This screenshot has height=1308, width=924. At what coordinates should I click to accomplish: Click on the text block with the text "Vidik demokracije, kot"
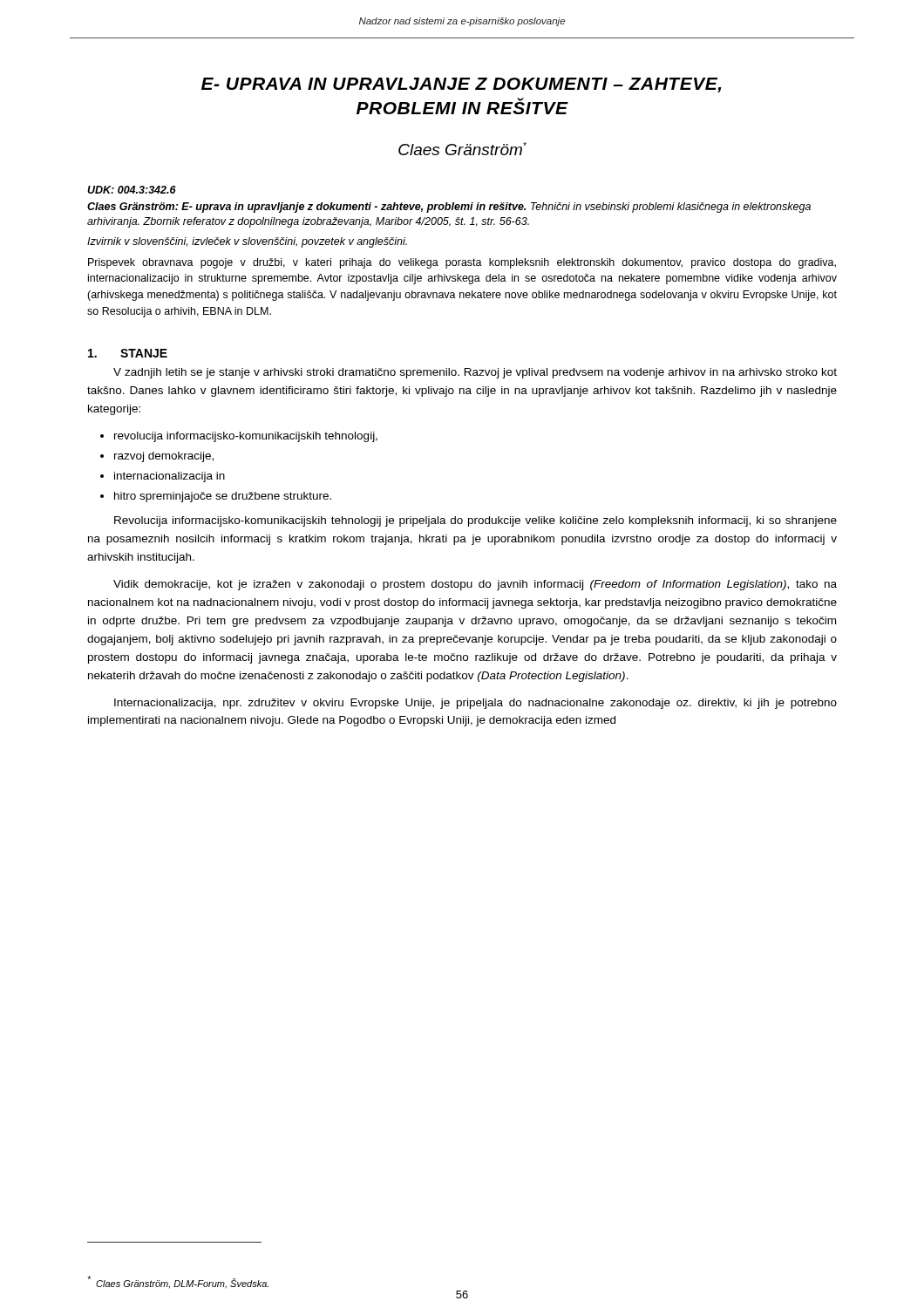click(462, 629)
